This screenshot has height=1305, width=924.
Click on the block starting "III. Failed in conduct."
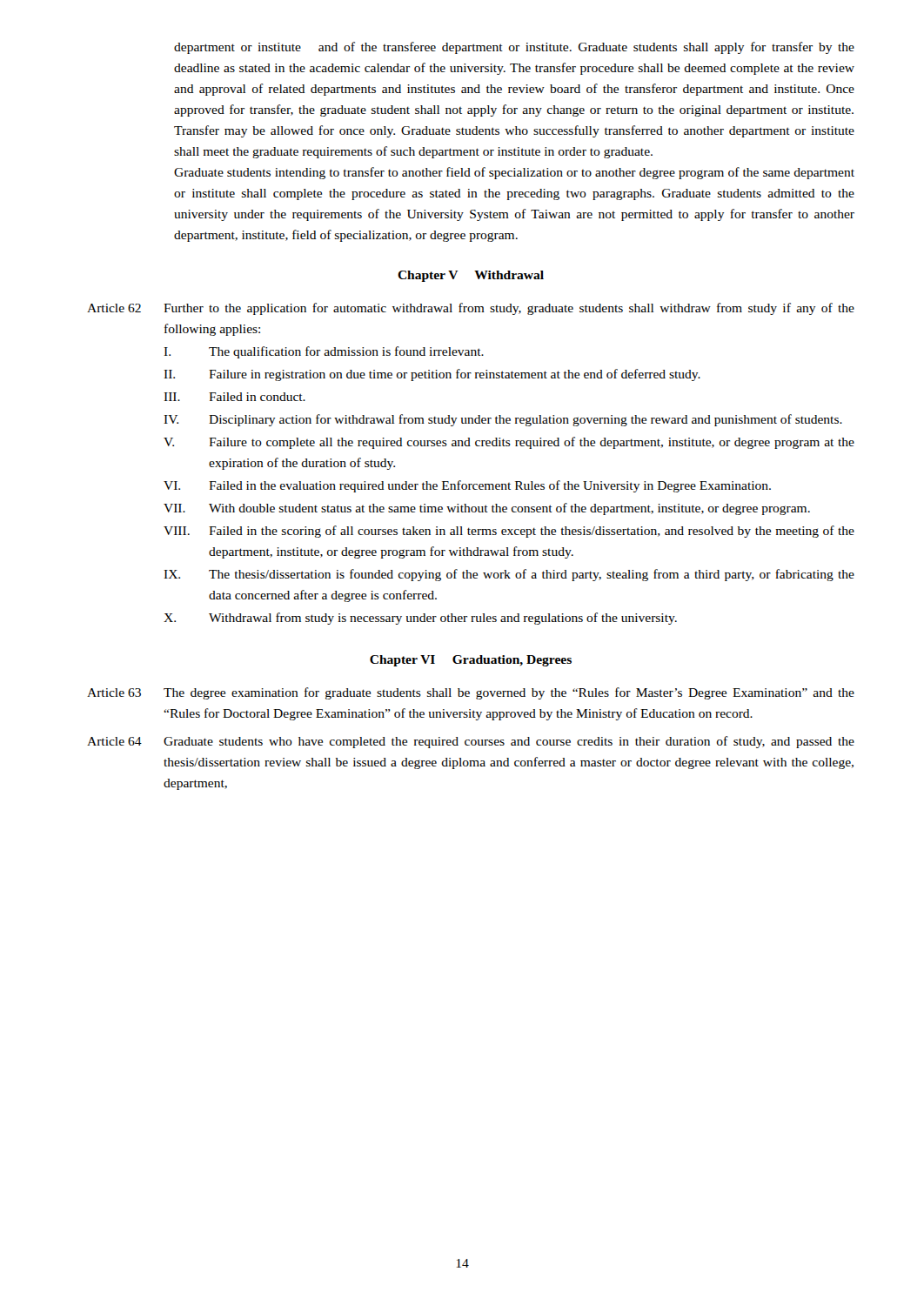tap(234, 397)
